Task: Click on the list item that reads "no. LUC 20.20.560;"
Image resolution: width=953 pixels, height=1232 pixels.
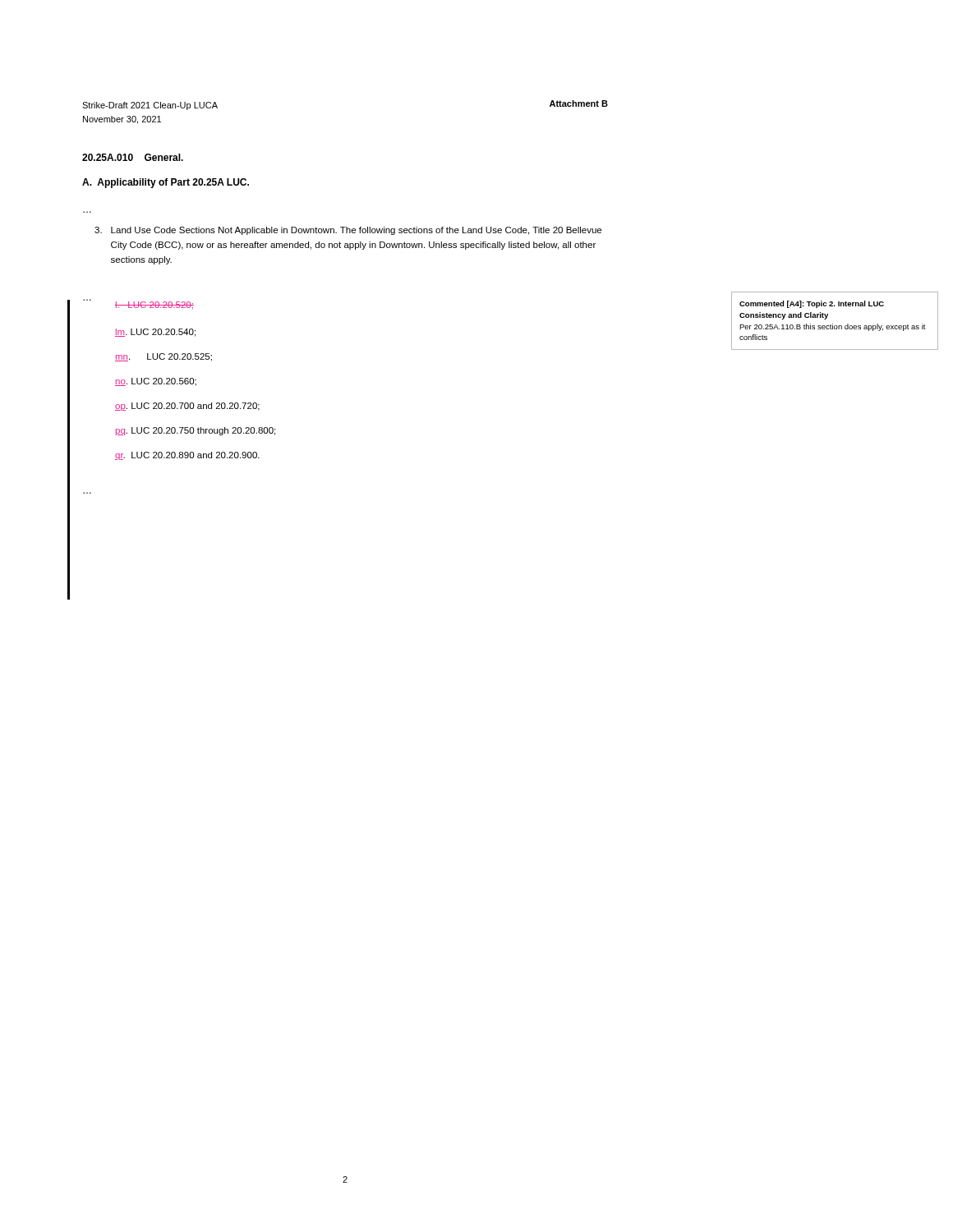Action: (156, 381)
